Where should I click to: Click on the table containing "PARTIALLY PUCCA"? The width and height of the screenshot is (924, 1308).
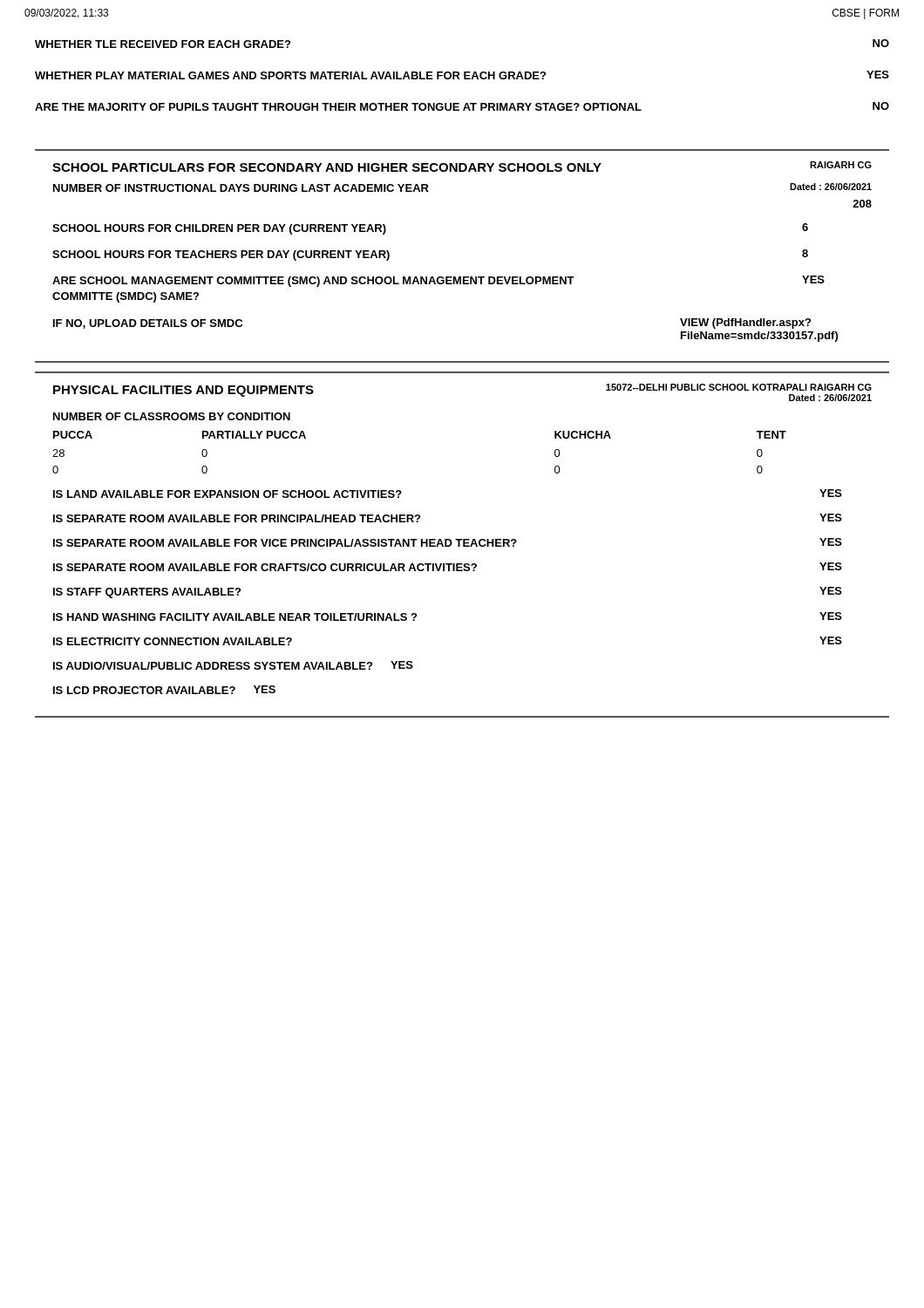pyautogui.click(x=462, y=452)
